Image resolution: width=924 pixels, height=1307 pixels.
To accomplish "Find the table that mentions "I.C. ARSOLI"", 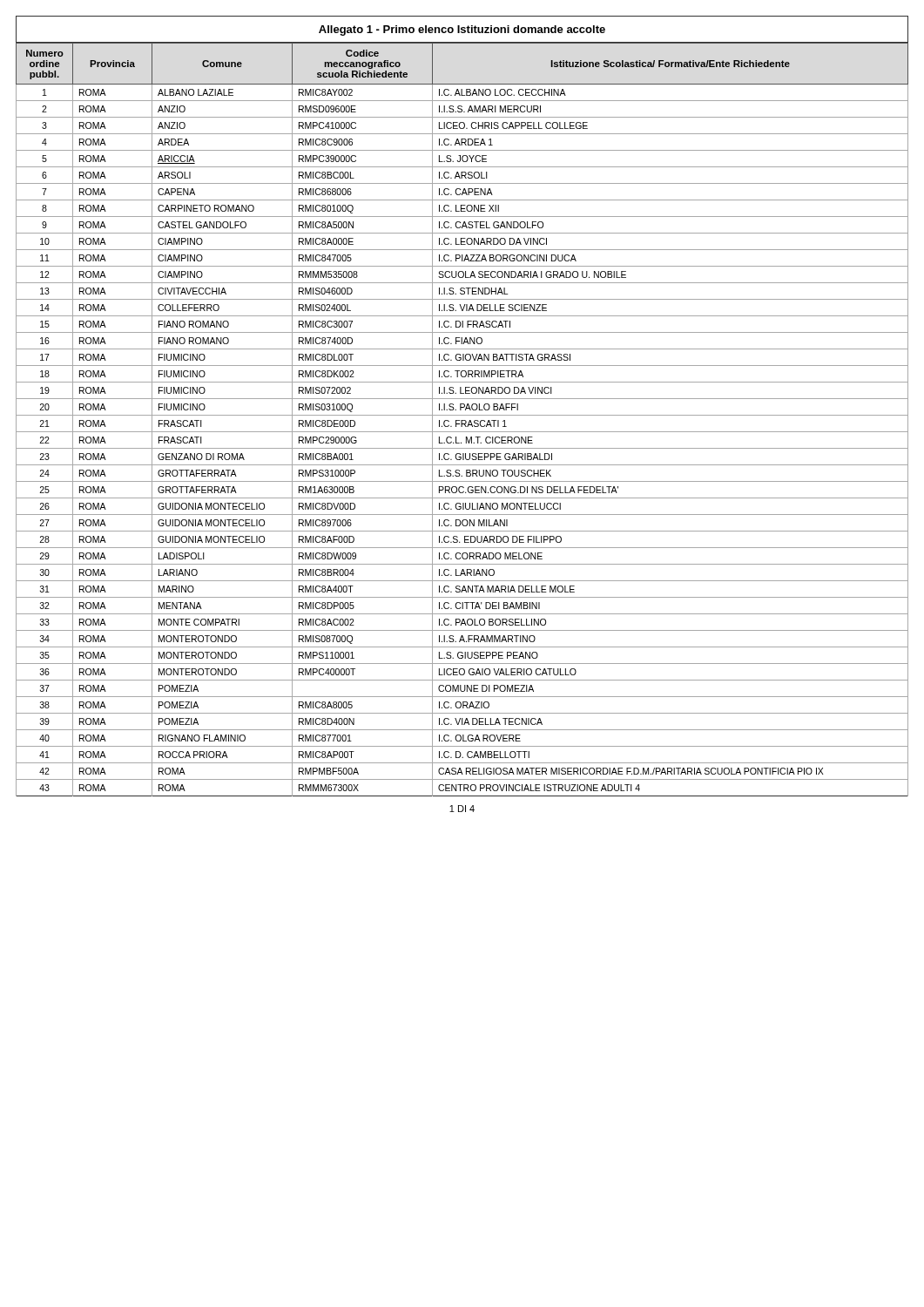I will click(x=462, y=420).
